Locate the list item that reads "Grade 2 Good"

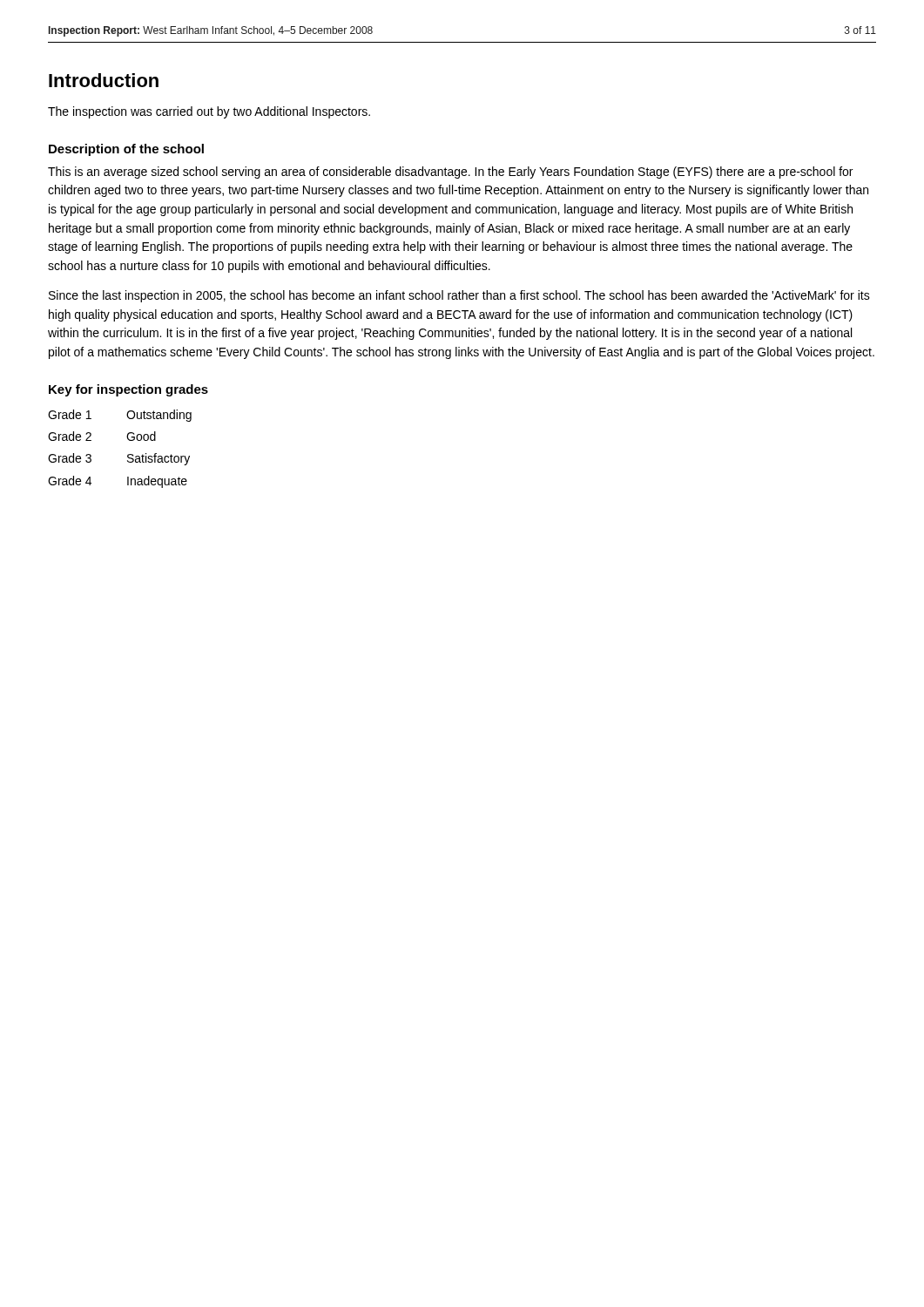click(x=102, y=437)
